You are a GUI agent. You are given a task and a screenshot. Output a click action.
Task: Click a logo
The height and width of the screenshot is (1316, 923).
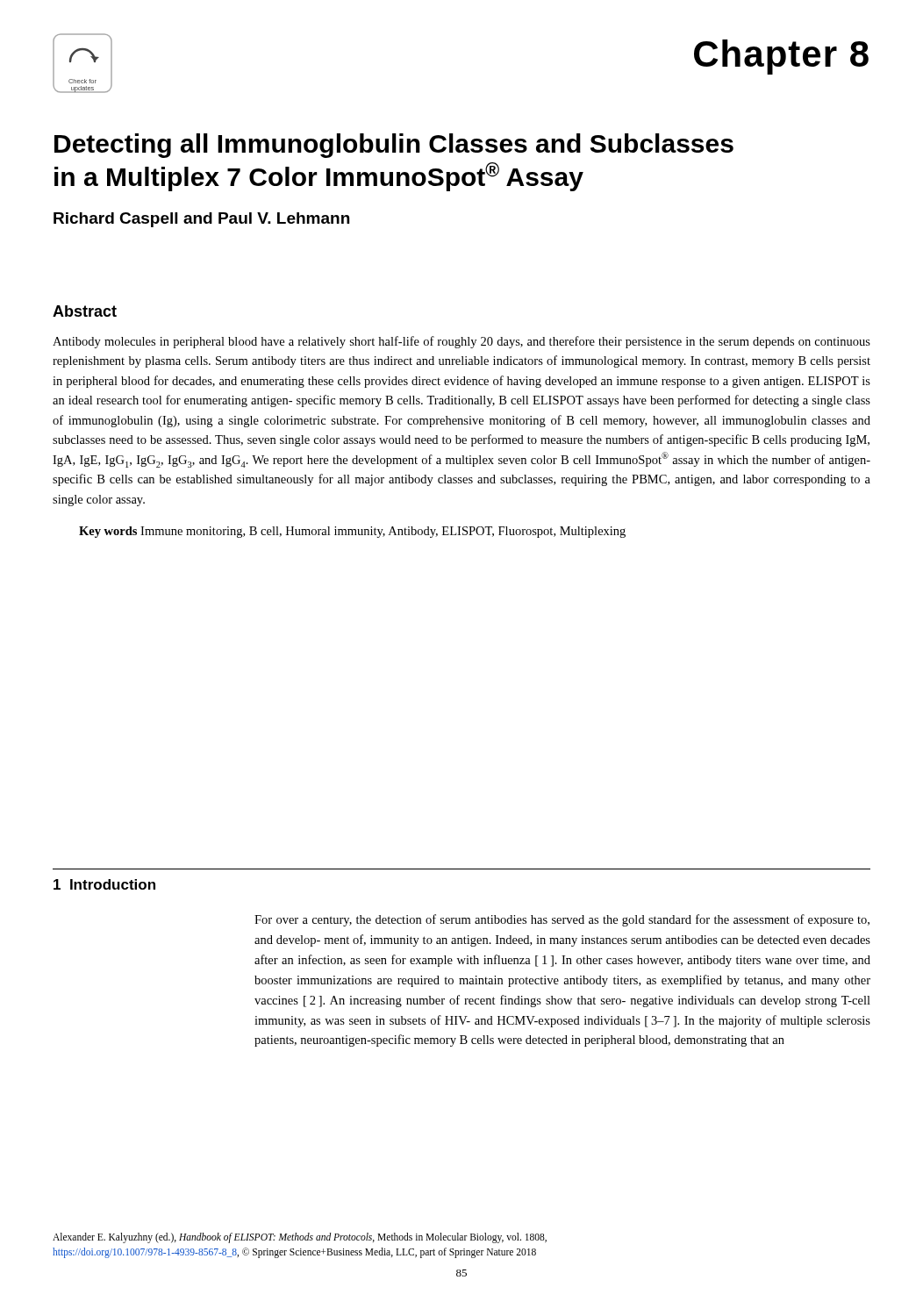[x=82, y=63]
